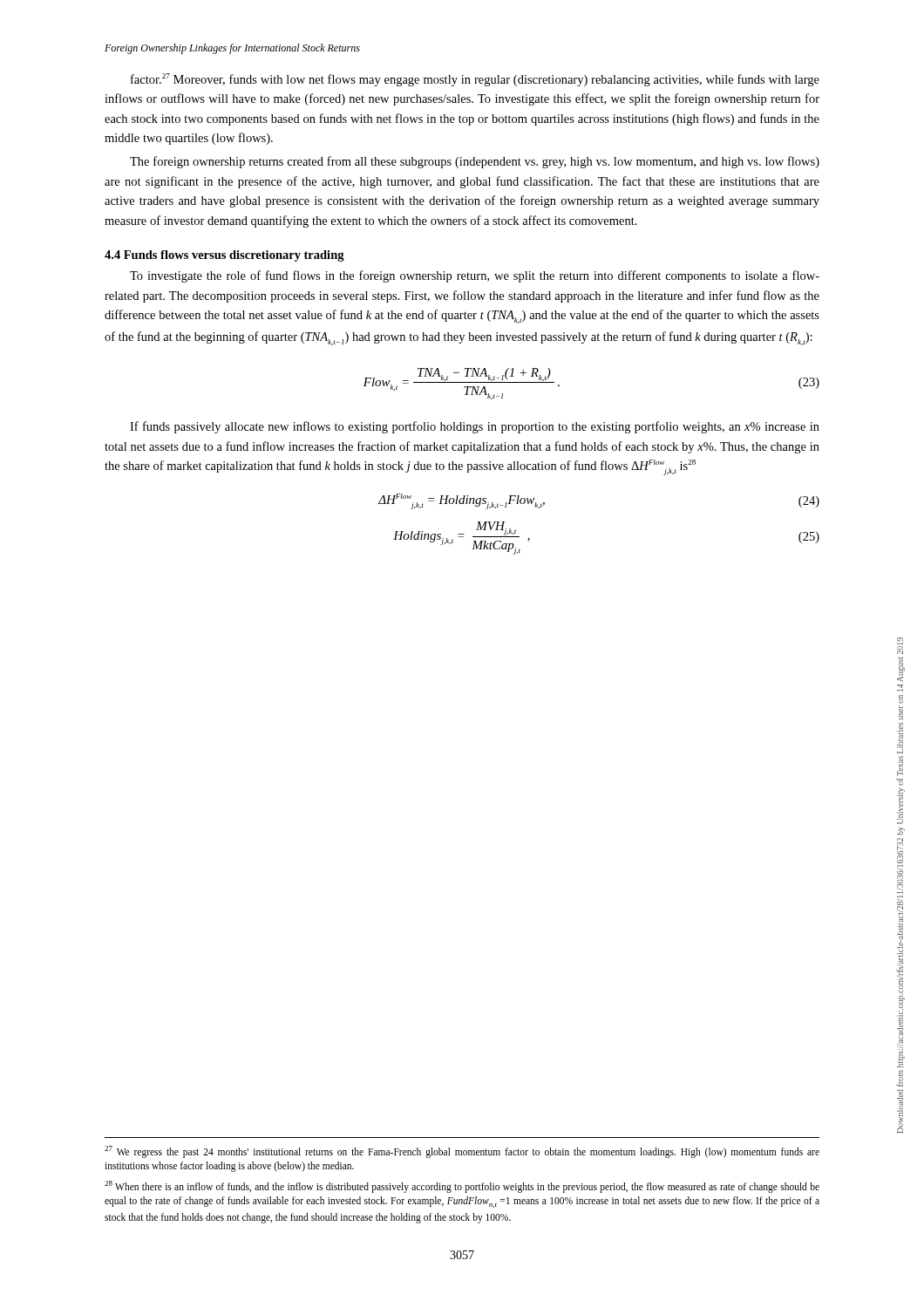924x1308 pixels.
Task: Find the element starting "Flowk,t = TNAk,t − TNAk,t−1(1 + Rk,t) TNAk,t−1"
Action: pos(483,382)
